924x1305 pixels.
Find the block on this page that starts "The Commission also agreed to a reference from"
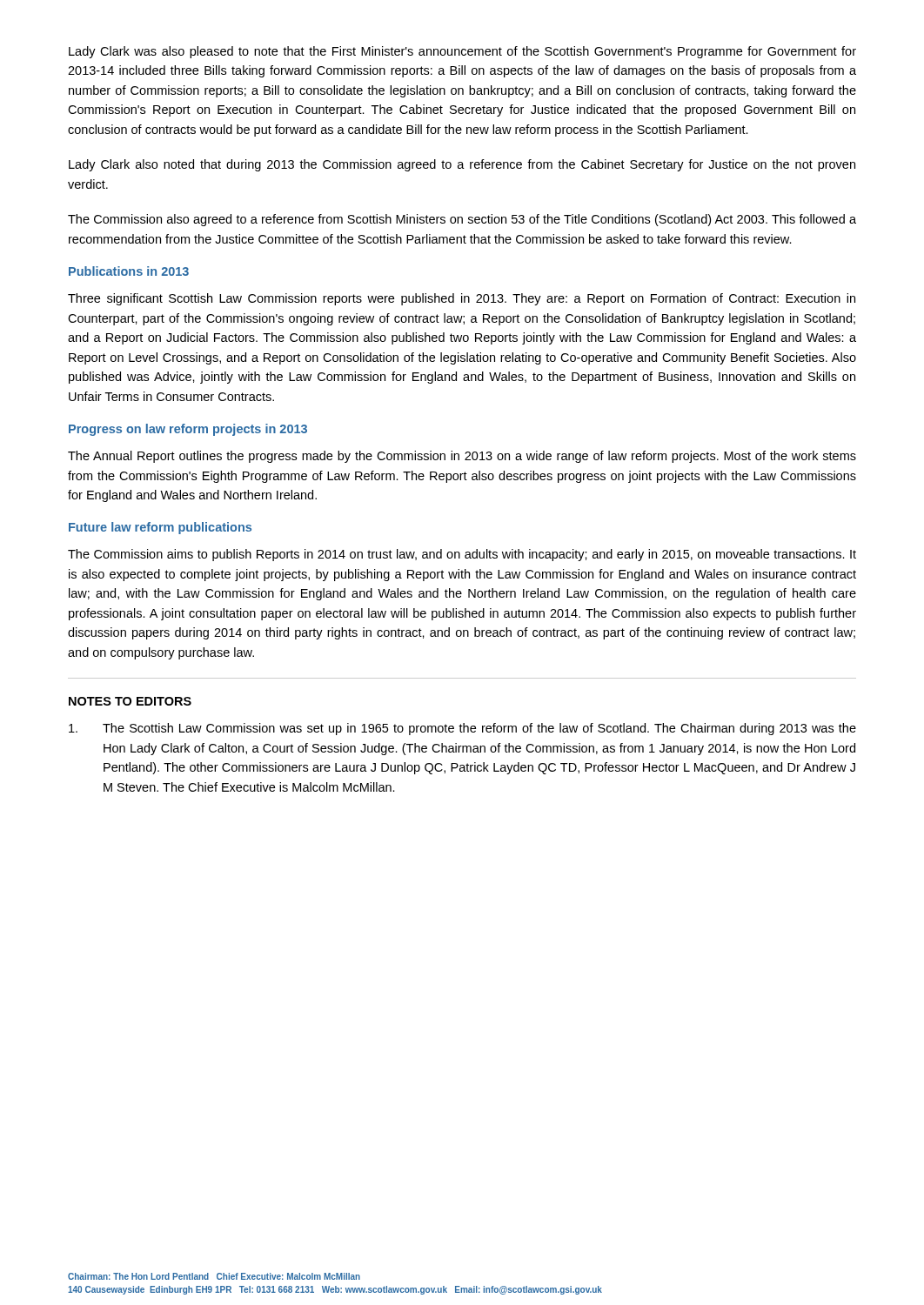click(462, 229)
